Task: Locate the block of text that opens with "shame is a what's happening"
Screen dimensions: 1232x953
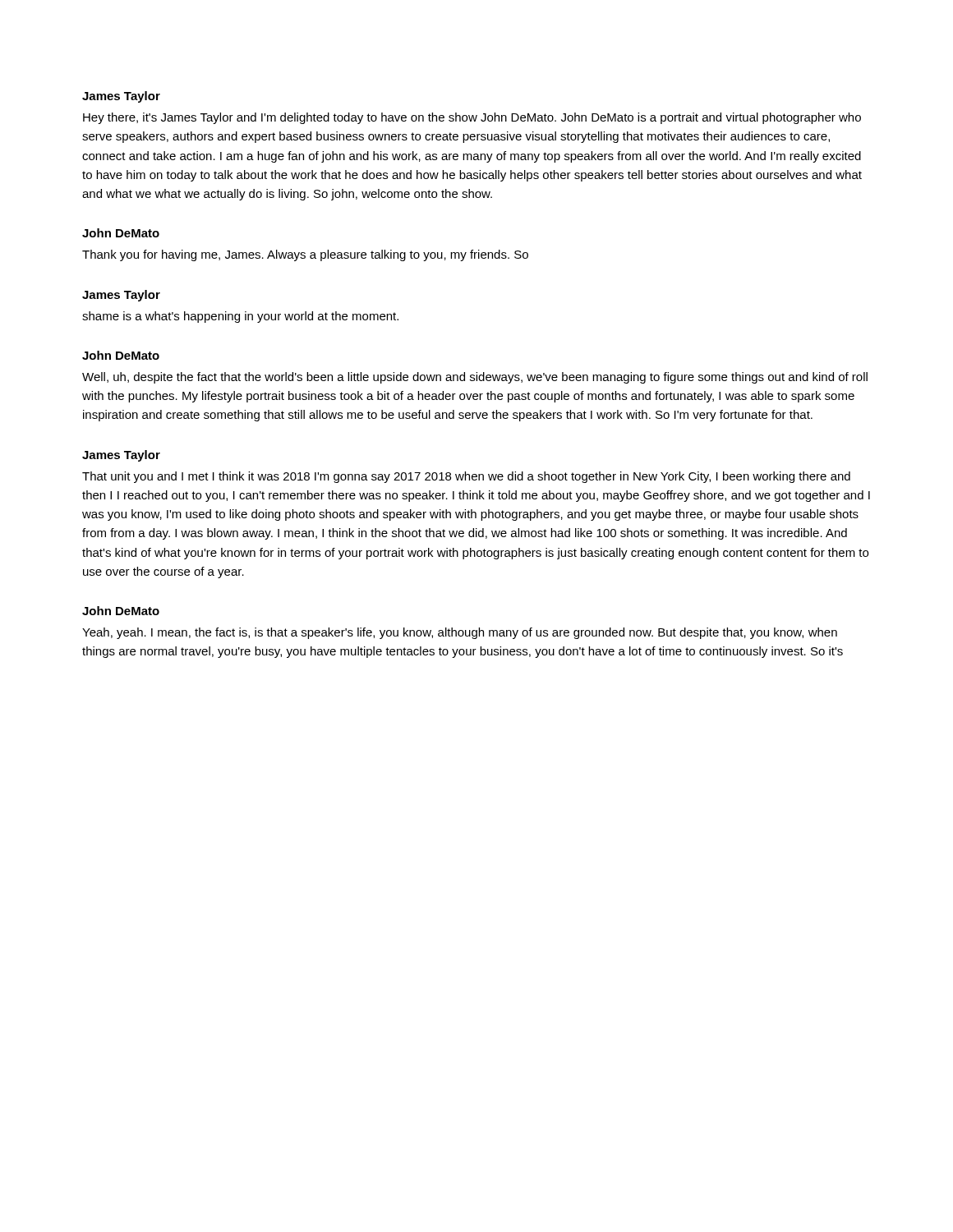Action: click(241, 315)
